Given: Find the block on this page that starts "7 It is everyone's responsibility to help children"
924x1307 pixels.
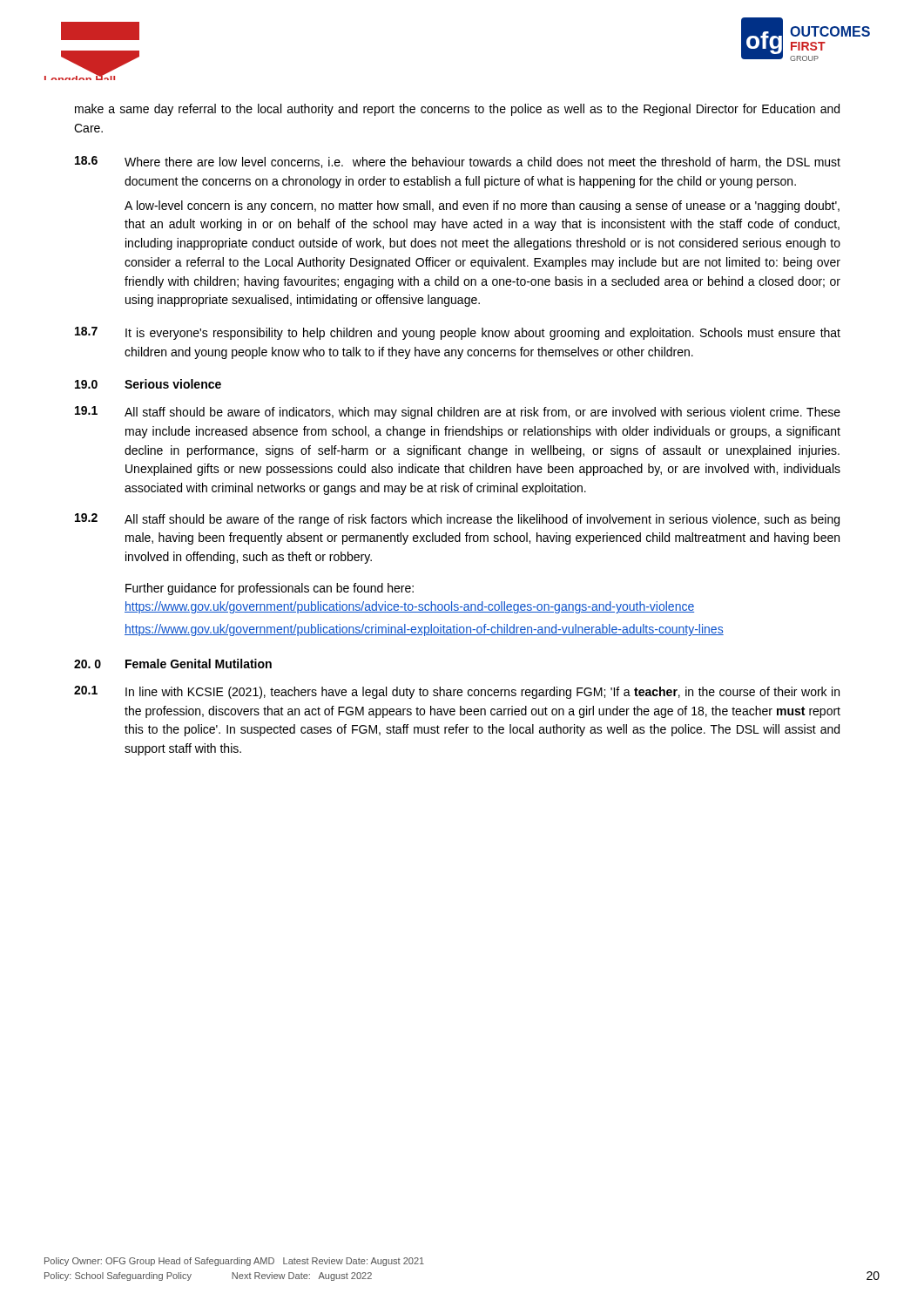Looking at the screenshot, I should [457, 343].
